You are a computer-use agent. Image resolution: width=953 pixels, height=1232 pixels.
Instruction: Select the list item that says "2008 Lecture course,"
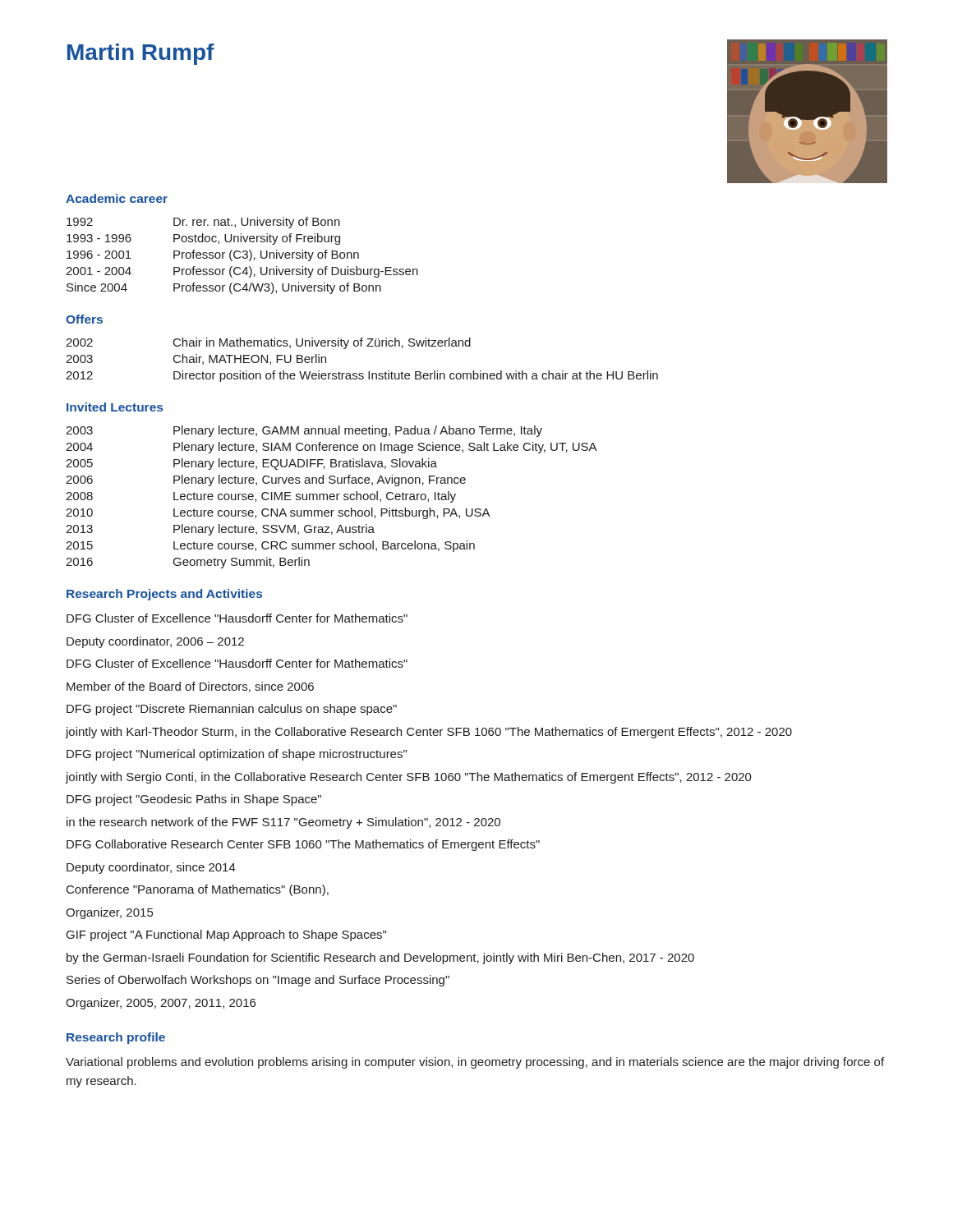coord(261,497)
